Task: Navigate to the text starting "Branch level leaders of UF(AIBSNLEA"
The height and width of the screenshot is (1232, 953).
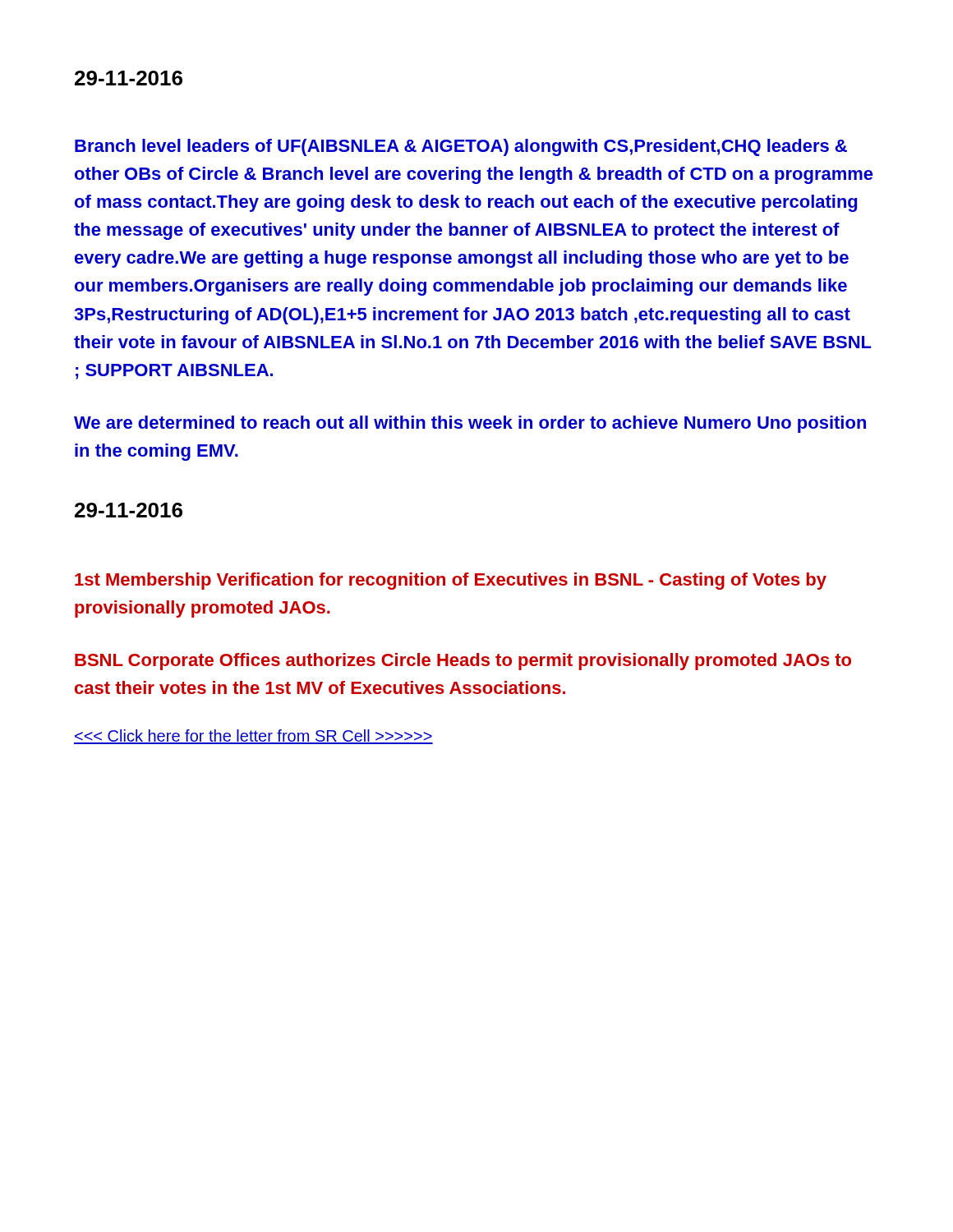Action: tap(476, 258)
